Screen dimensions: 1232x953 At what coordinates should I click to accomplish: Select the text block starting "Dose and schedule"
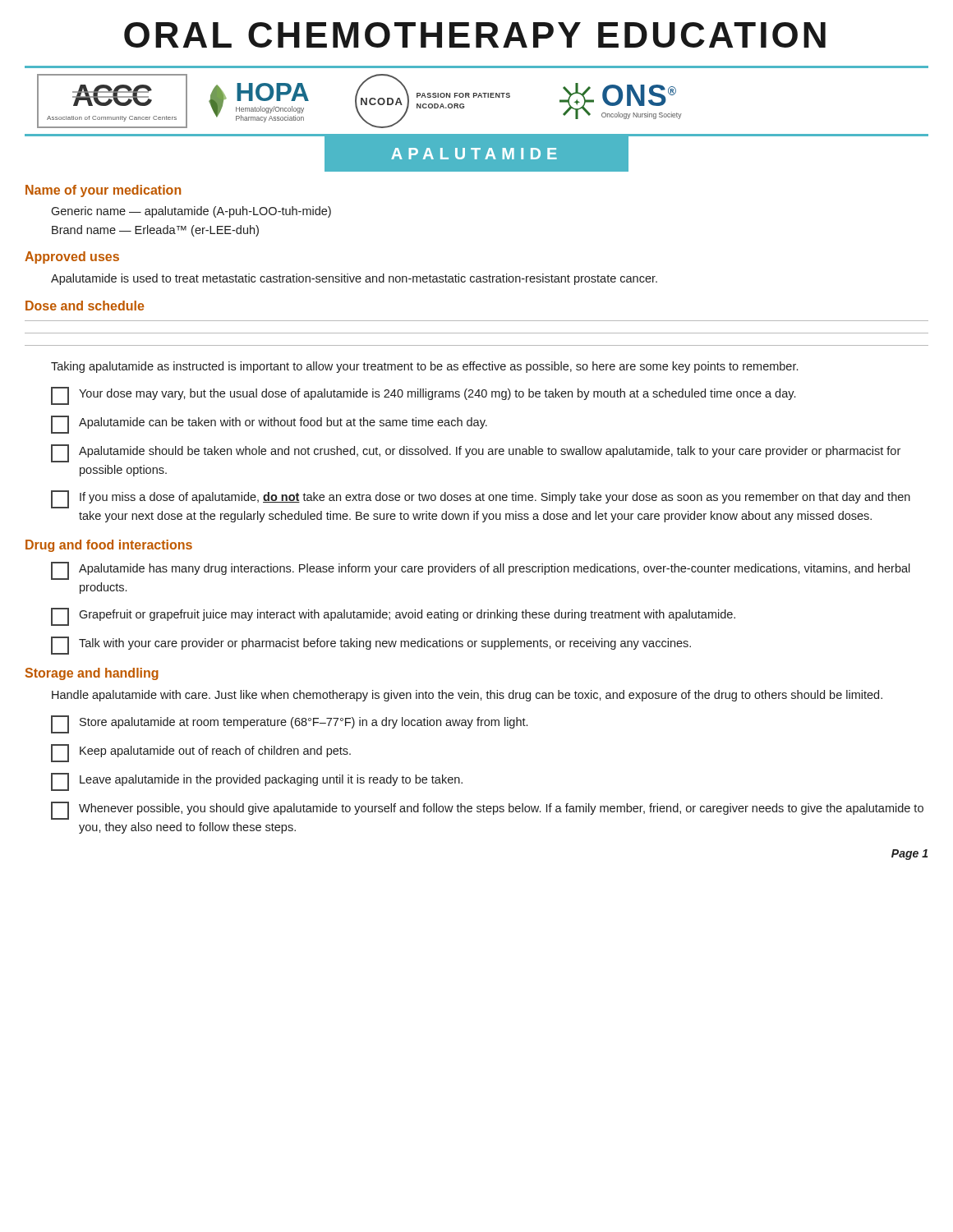[85, 306]
